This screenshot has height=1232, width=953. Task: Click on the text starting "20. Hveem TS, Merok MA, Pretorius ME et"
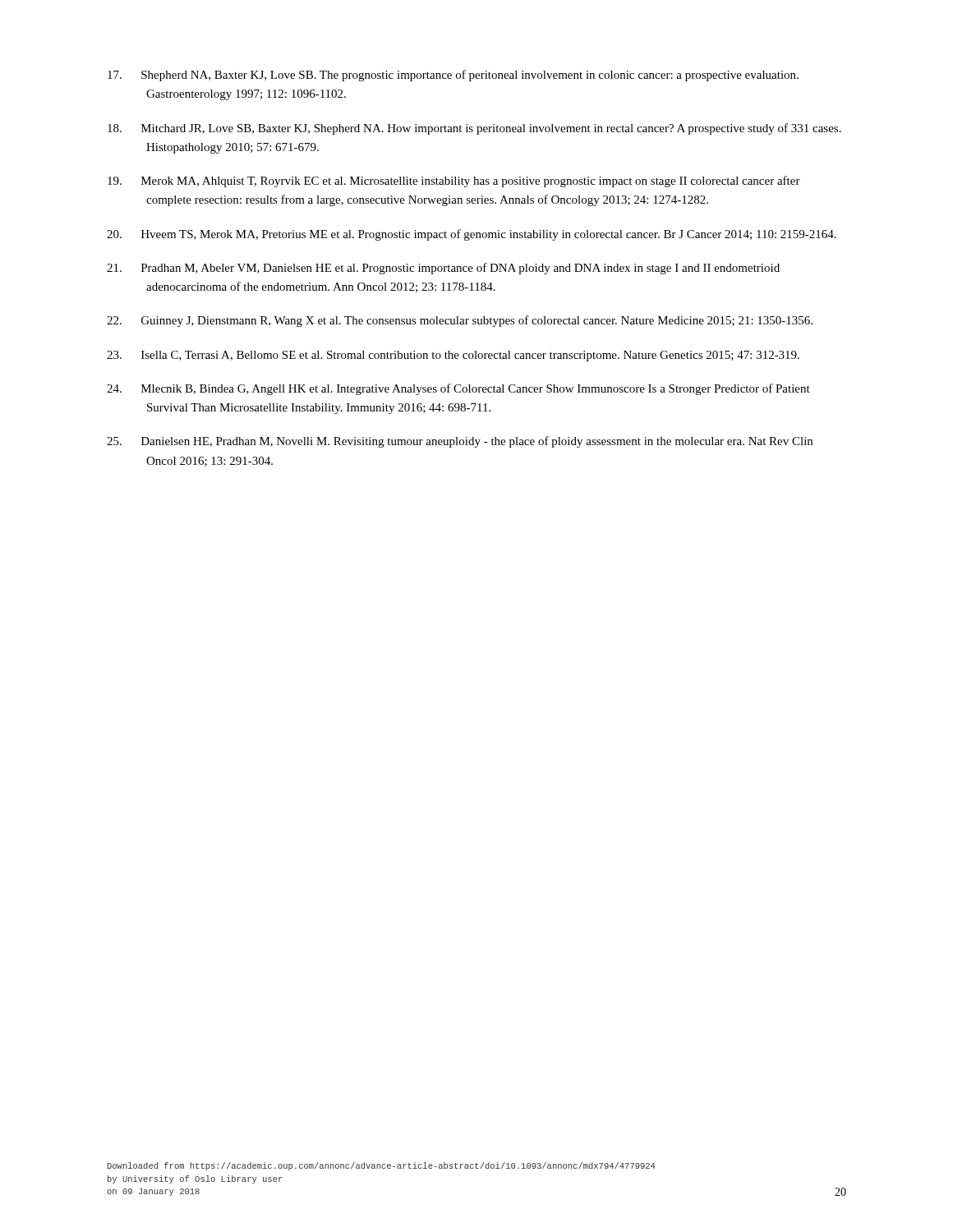pos(476,234)
